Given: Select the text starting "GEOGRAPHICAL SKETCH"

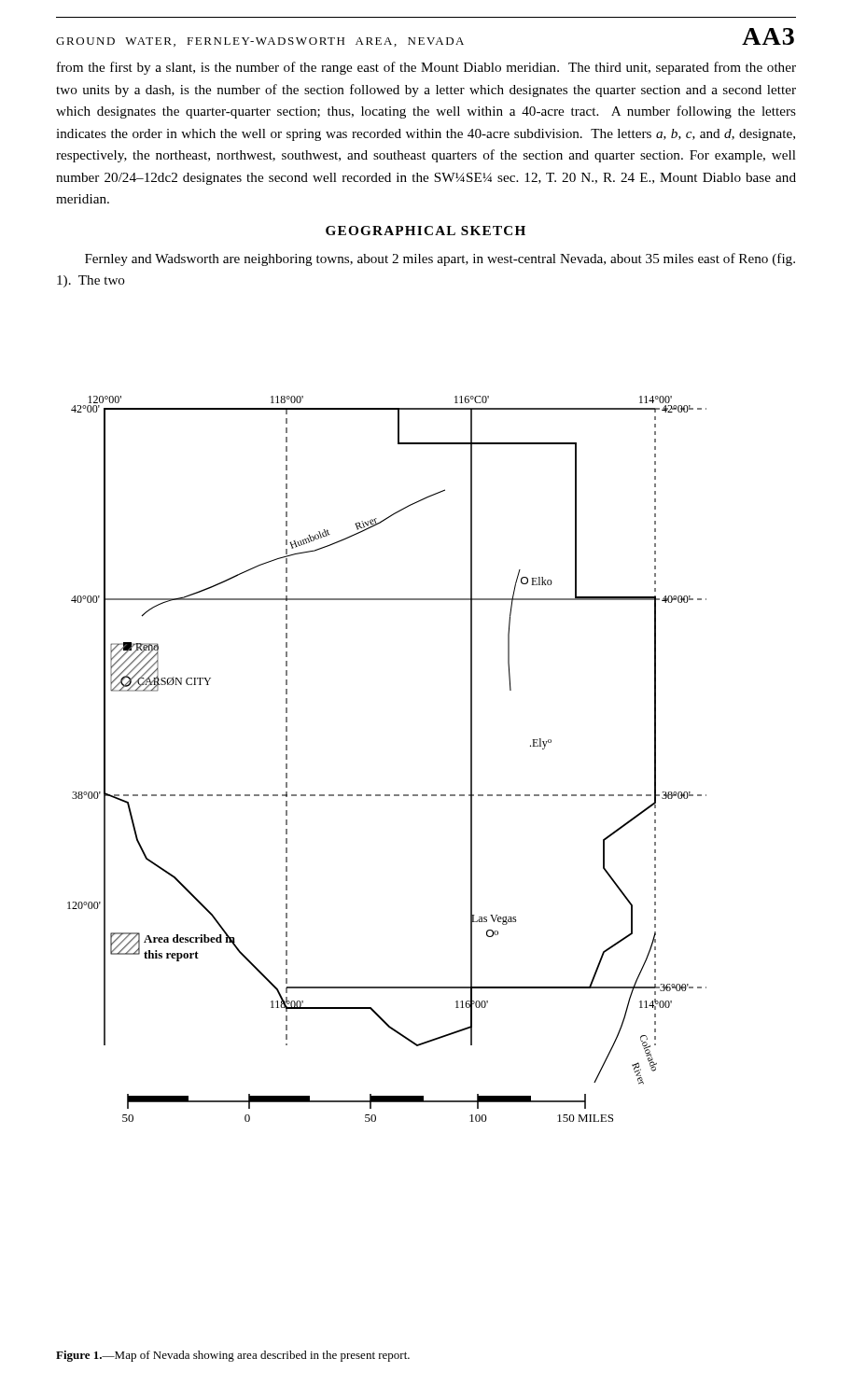Looking at the screenshot, I should 426,230.
